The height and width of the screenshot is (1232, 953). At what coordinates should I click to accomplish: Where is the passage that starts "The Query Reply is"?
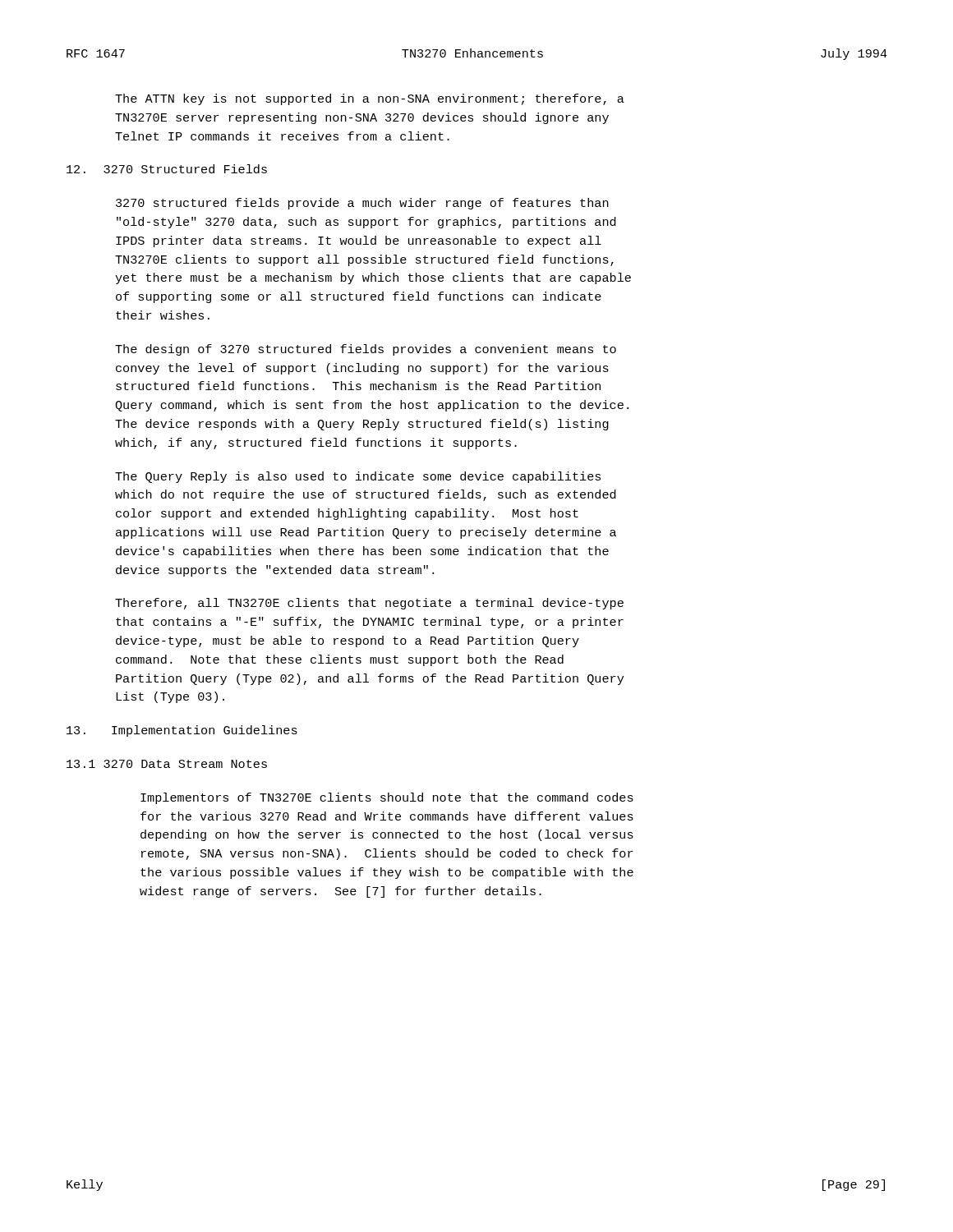click(366, 524)
